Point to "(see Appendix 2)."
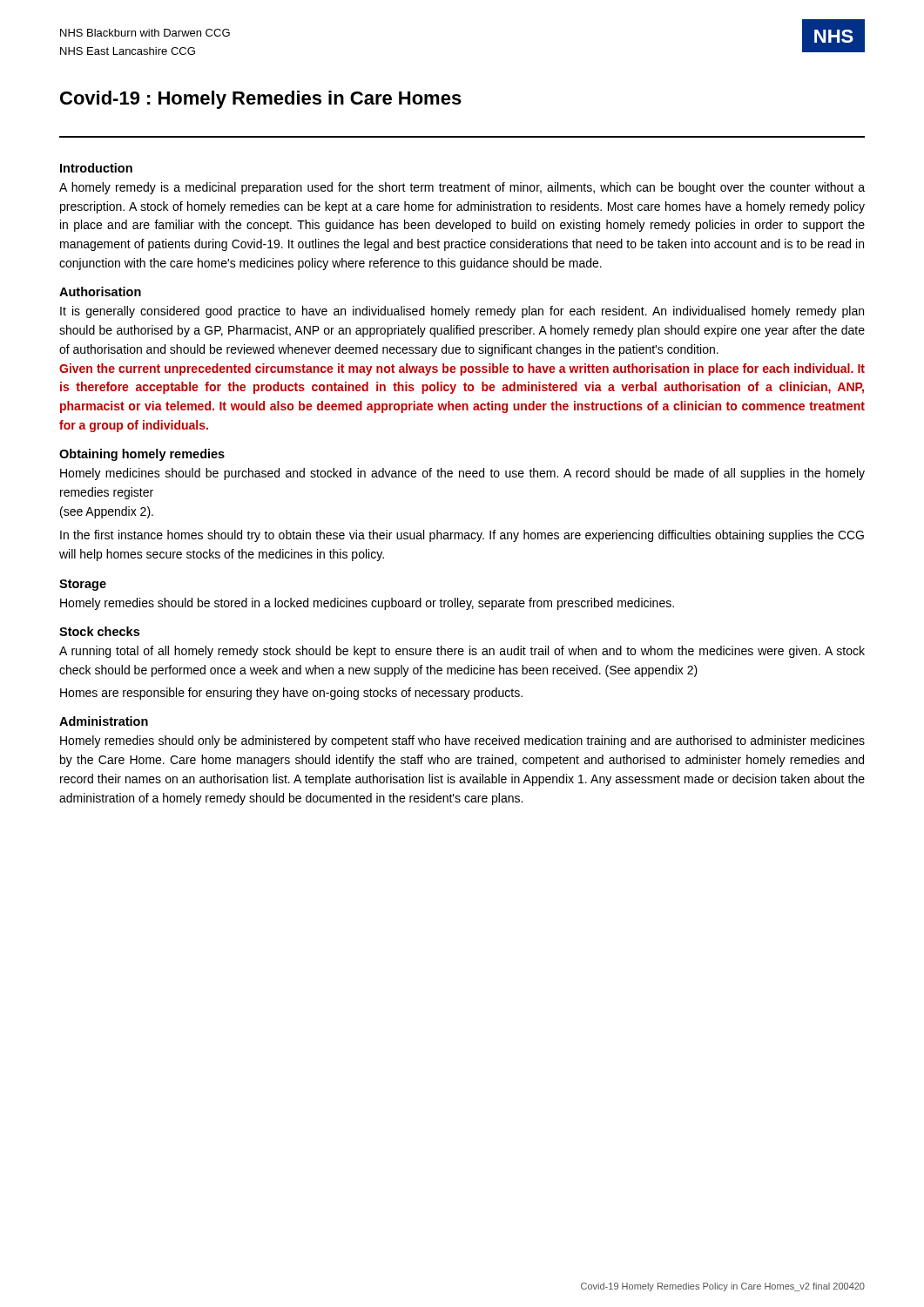Viewport: 924px width, 1307px height. pos(107,511)
